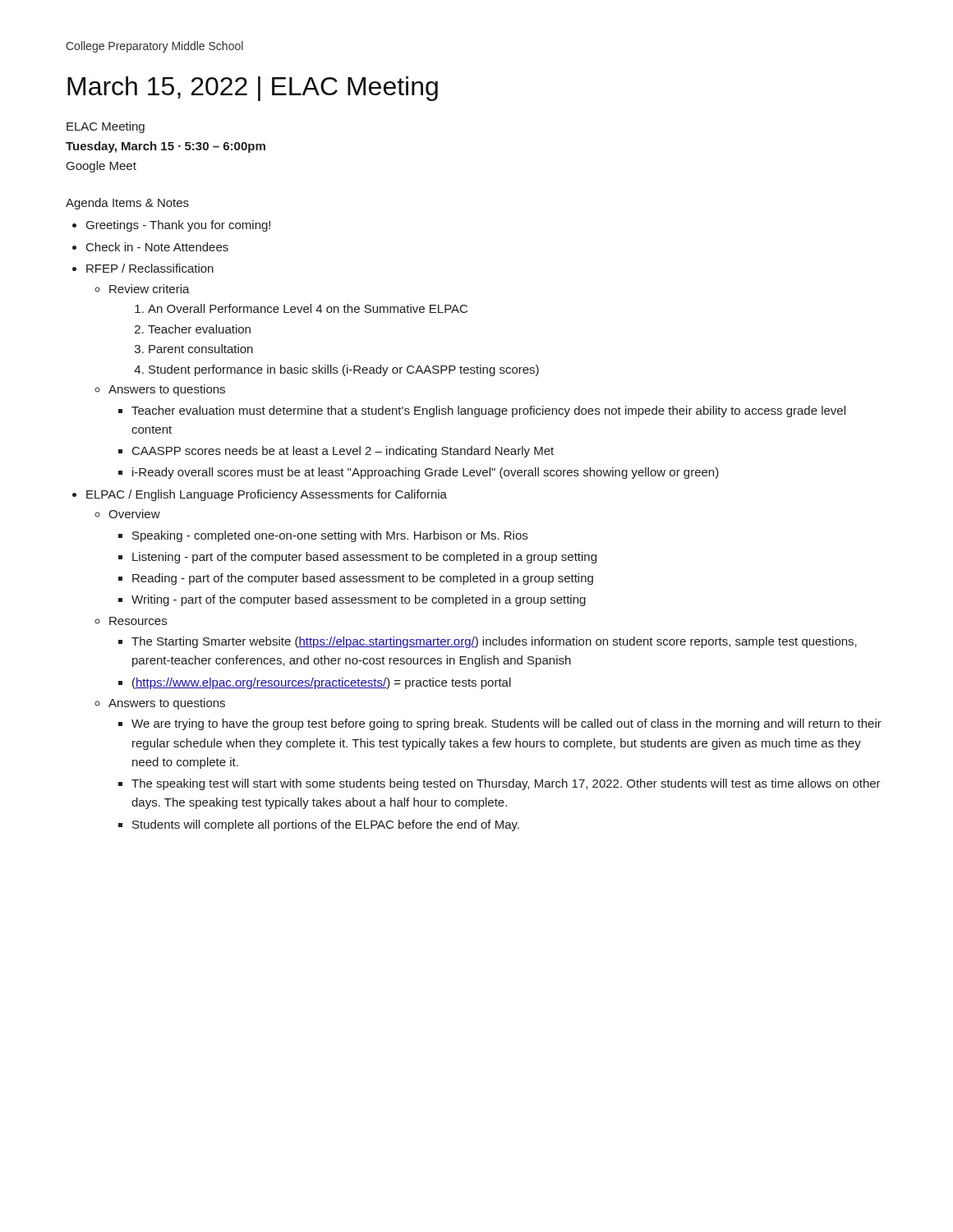
Task: Where is the passage that starts "The Starting Smarter website (https://elpac.startingsmarter.org/) includes information on"?
Action: [494, 651]
